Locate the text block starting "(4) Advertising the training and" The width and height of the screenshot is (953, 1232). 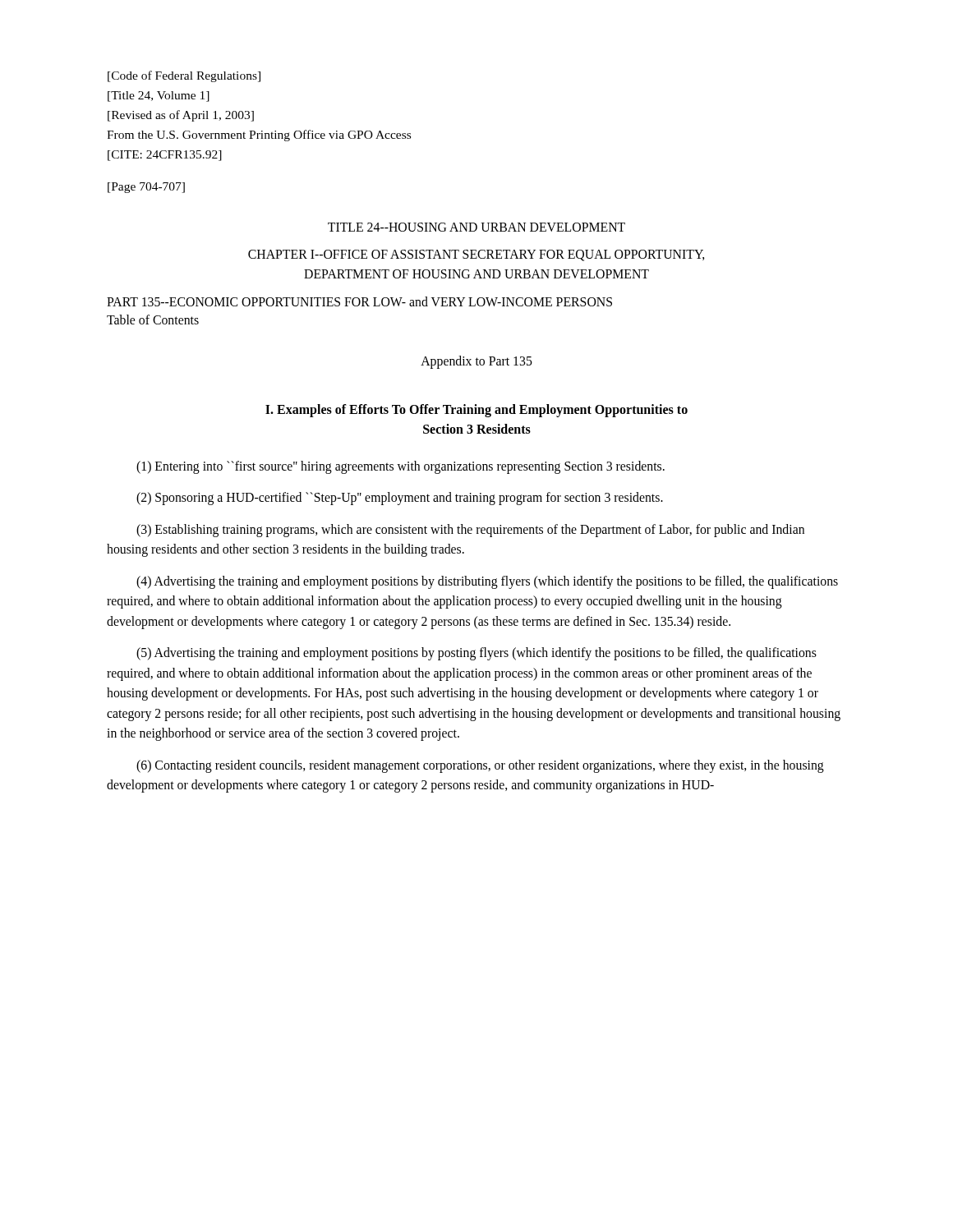[x=472, y=601]
